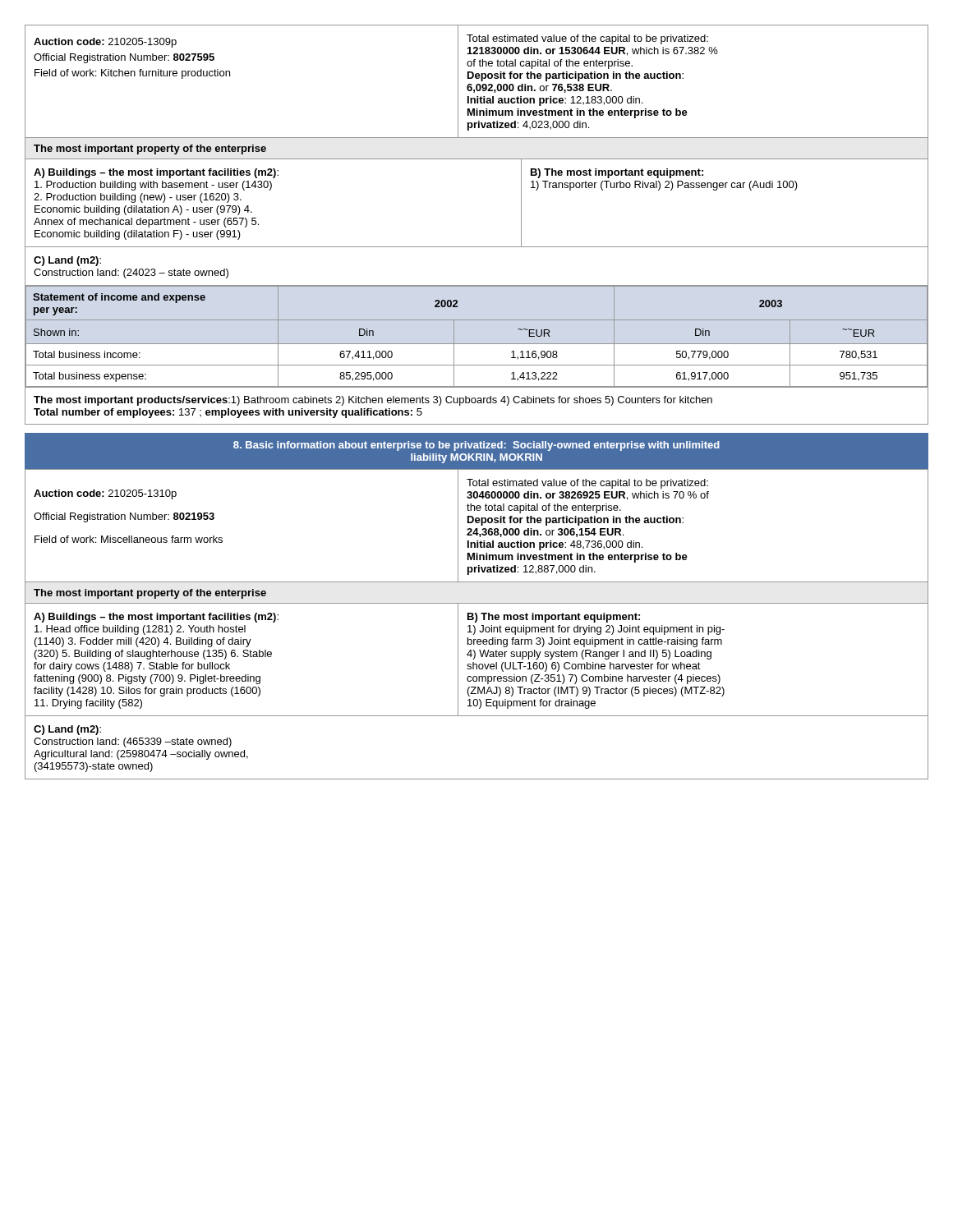
Task: Select the table that reads "Auction code: 210205-1310p Official"
Action: pos(476,625)
